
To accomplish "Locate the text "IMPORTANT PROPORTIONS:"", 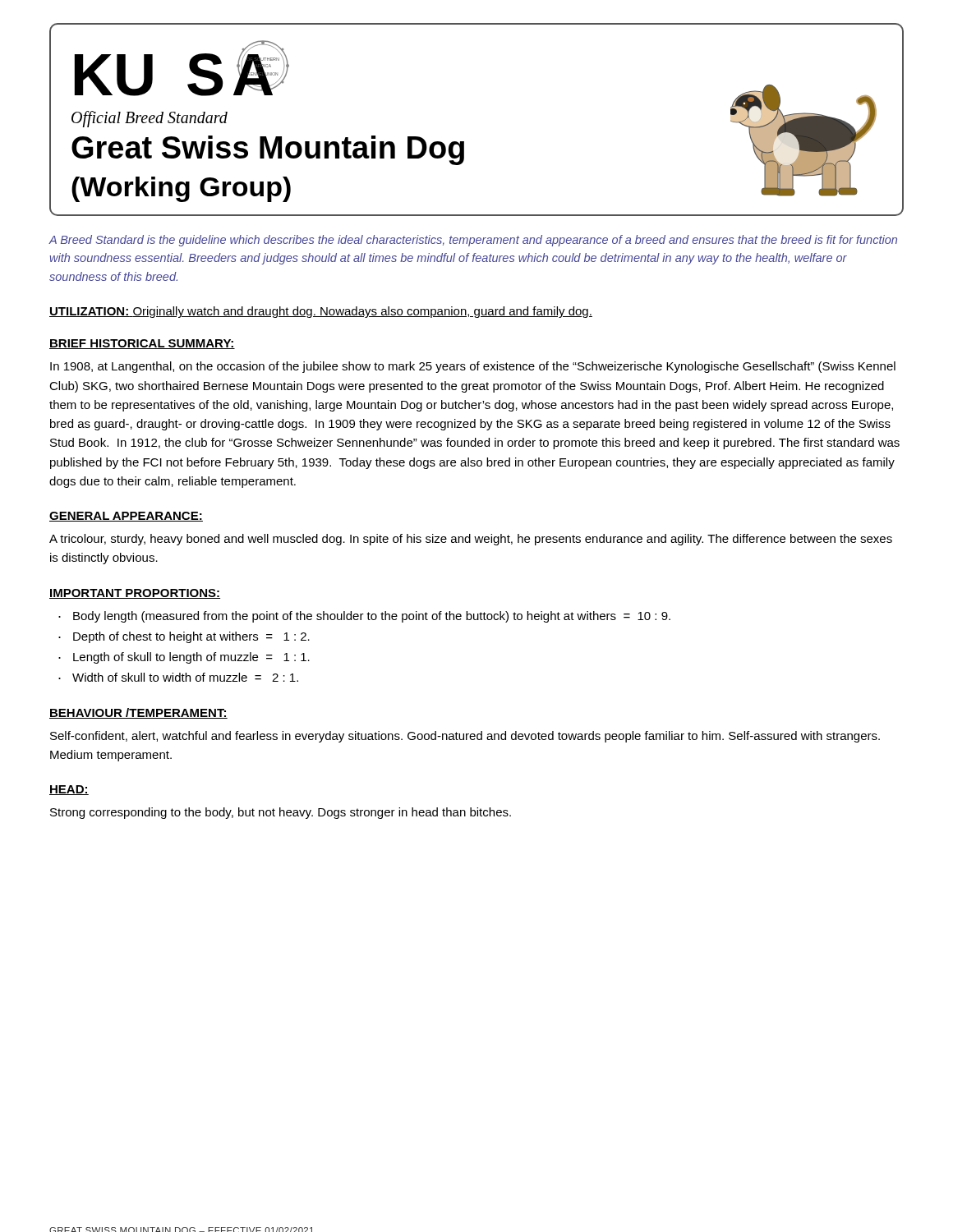I will [135, 592].
